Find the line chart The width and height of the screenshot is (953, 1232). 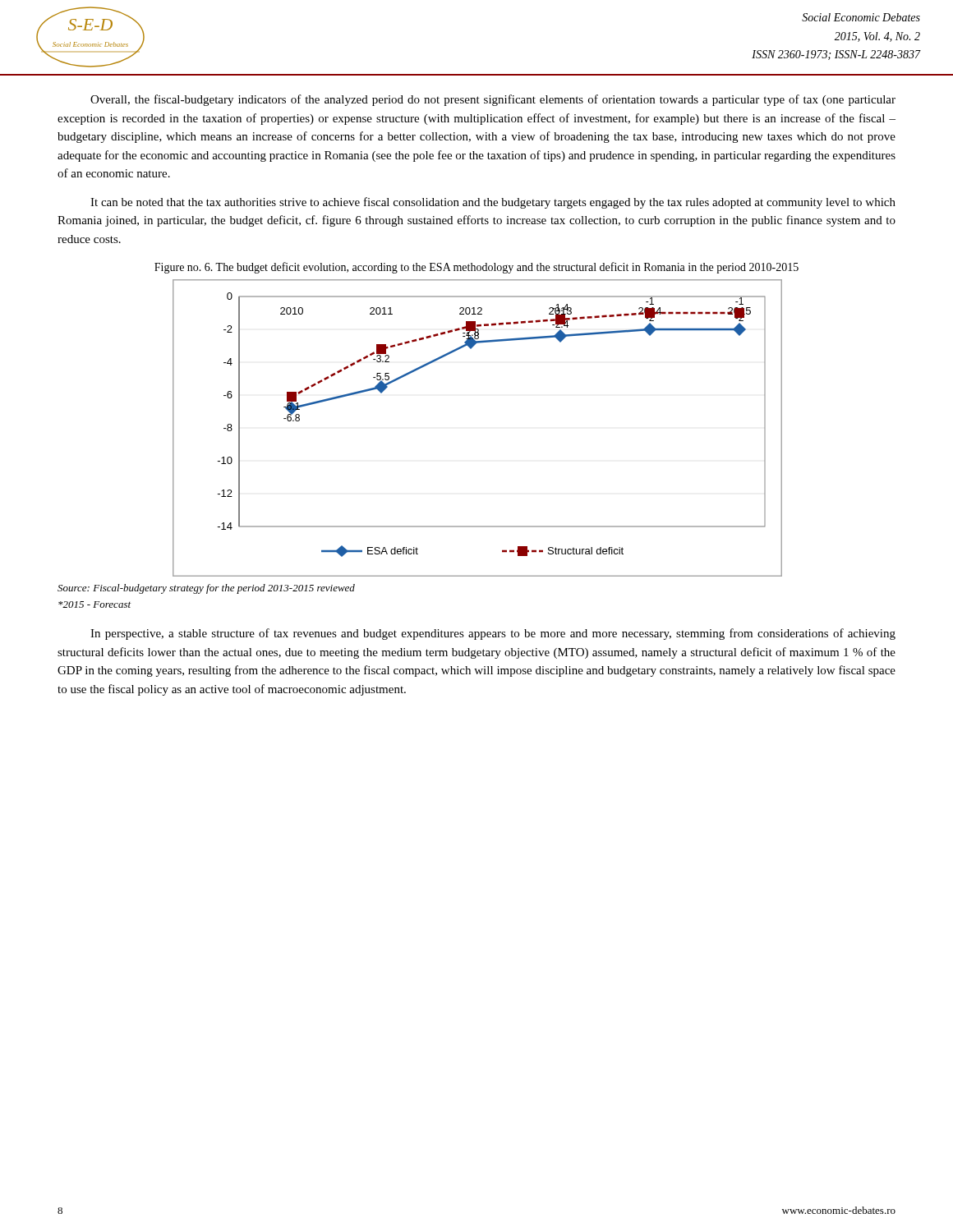click(476, 428)
